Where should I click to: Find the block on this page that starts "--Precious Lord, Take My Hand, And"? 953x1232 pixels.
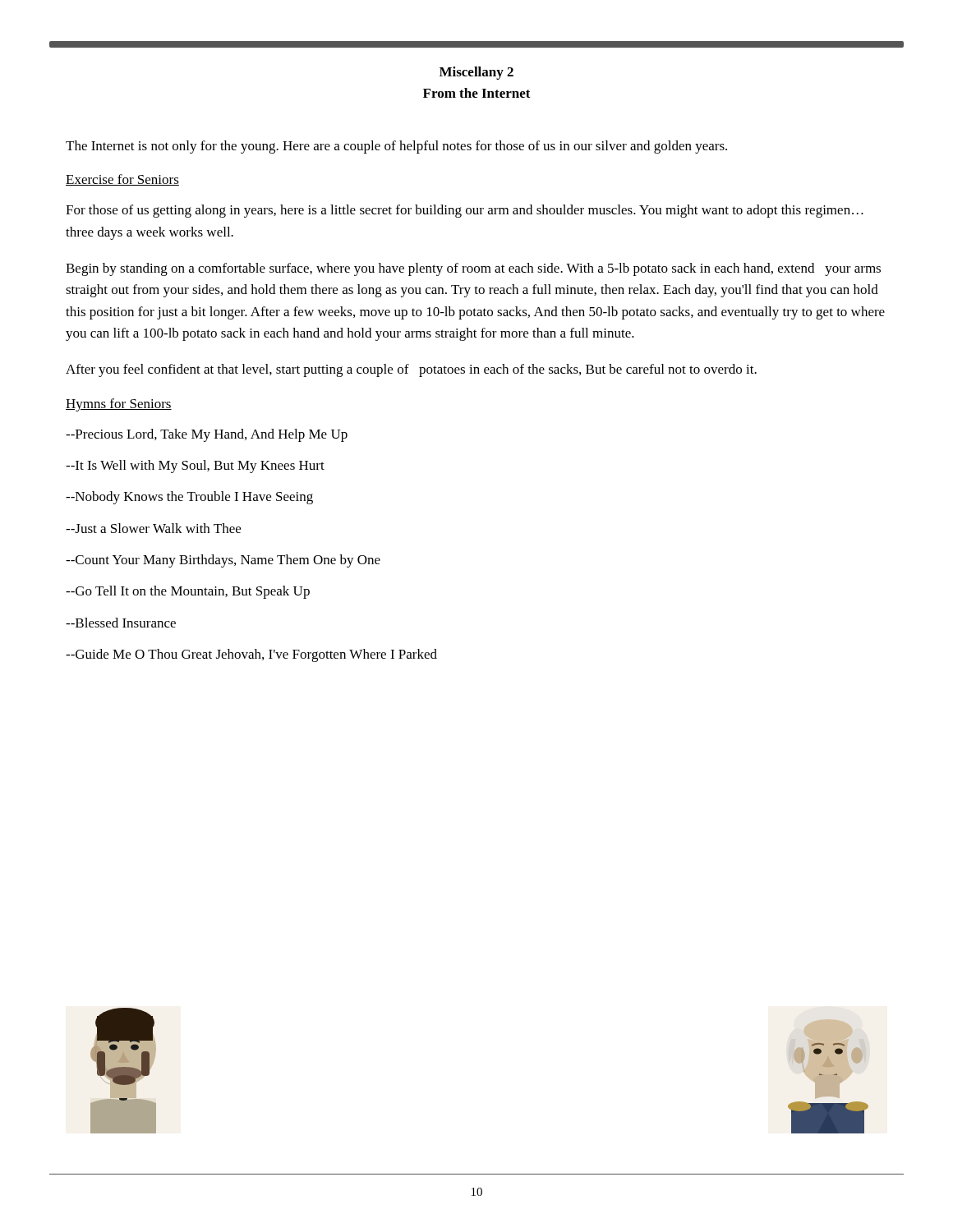207,434
